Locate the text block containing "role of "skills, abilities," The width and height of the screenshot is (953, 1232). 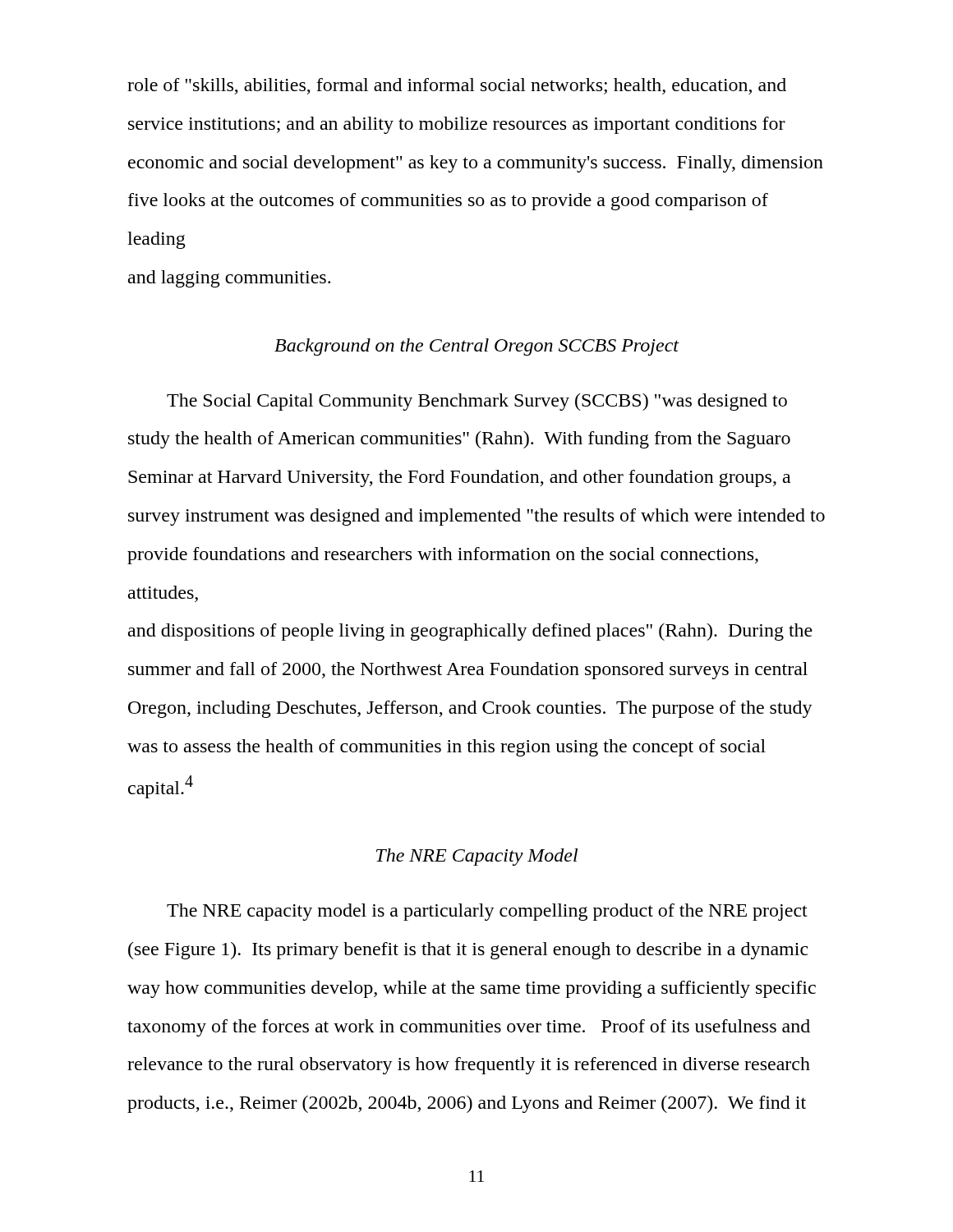(457, 86)
